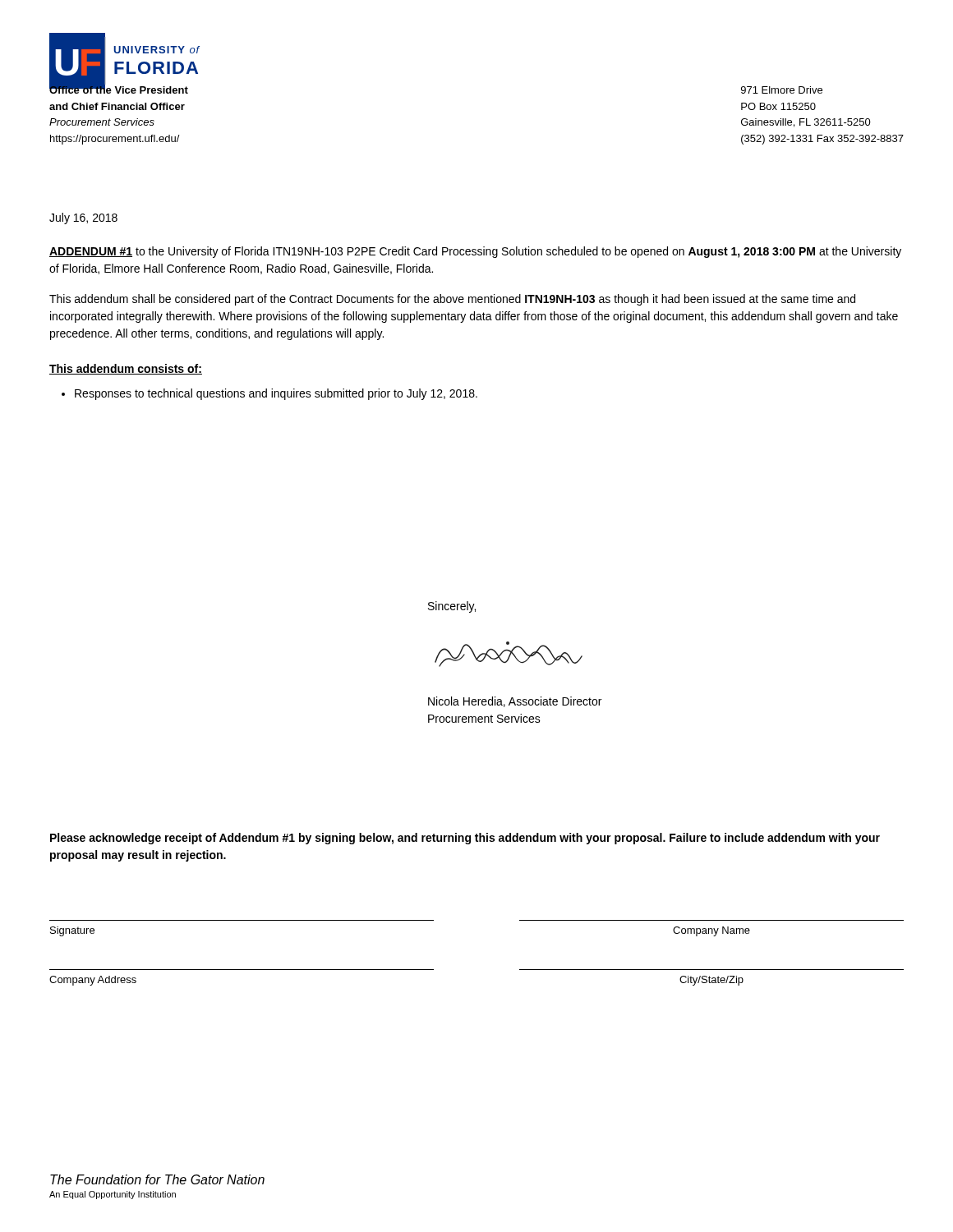Image resolution: width=953 pixels, height=1232 pixels.
Task: Find the block on this page that starts "This addendum shall be considered"
Action: [x=476, y=317]
